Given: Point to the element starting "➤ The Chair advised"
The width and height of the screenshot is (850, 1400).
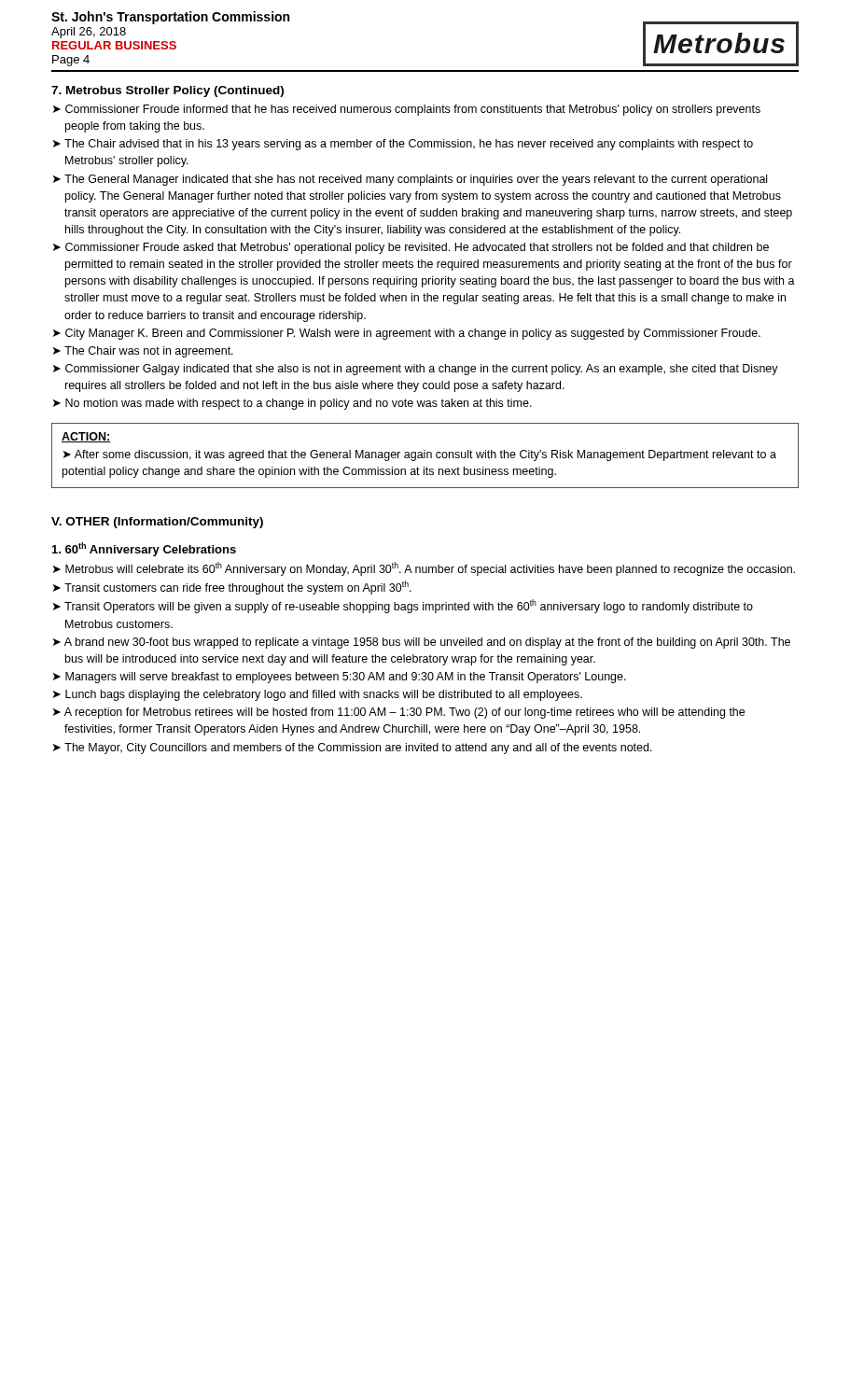Looking at the screenshot, I should (x=425, y=152).
